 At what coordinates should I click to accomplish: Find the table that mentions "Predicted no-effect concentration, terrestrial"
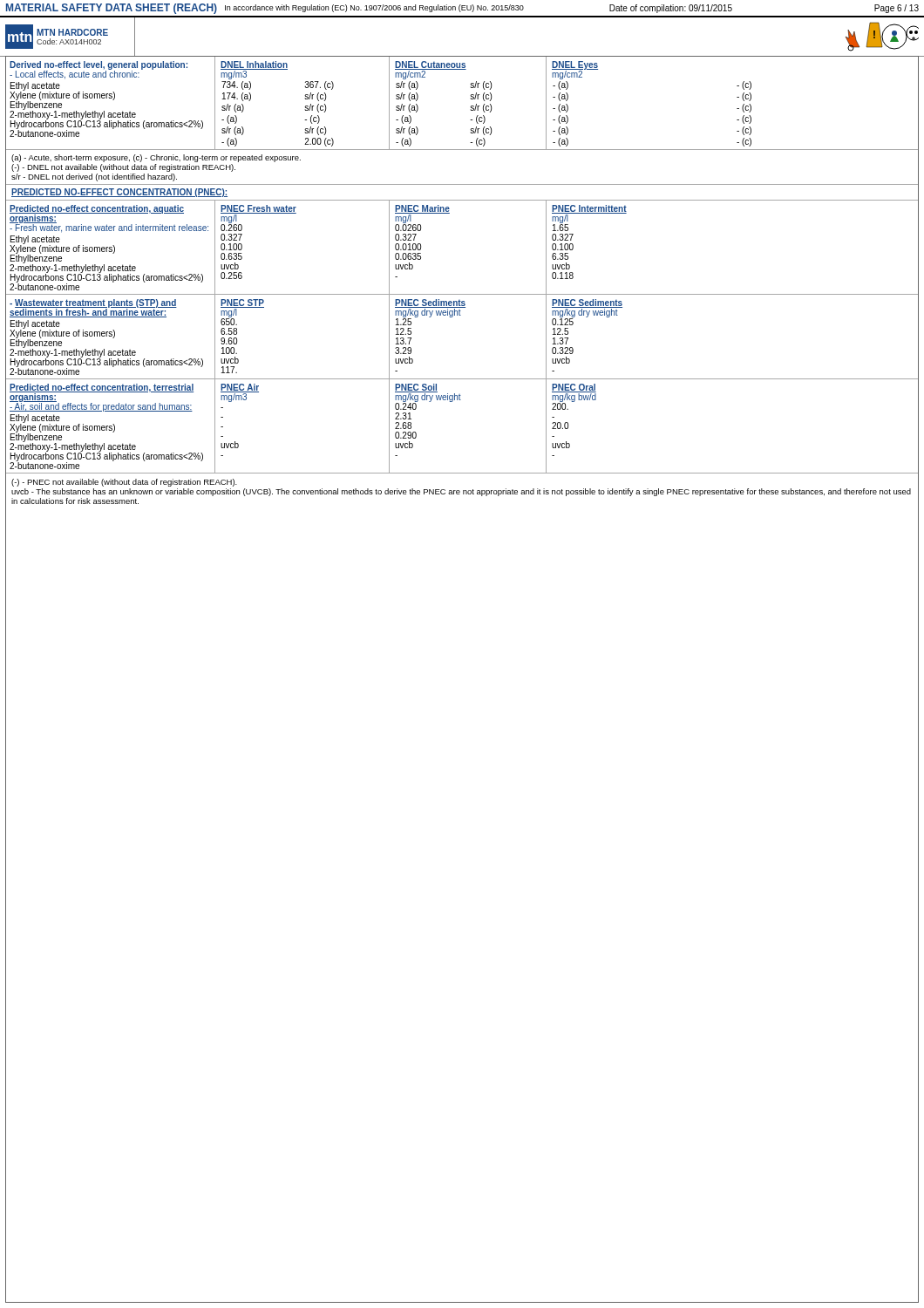[x=462, y=426]
